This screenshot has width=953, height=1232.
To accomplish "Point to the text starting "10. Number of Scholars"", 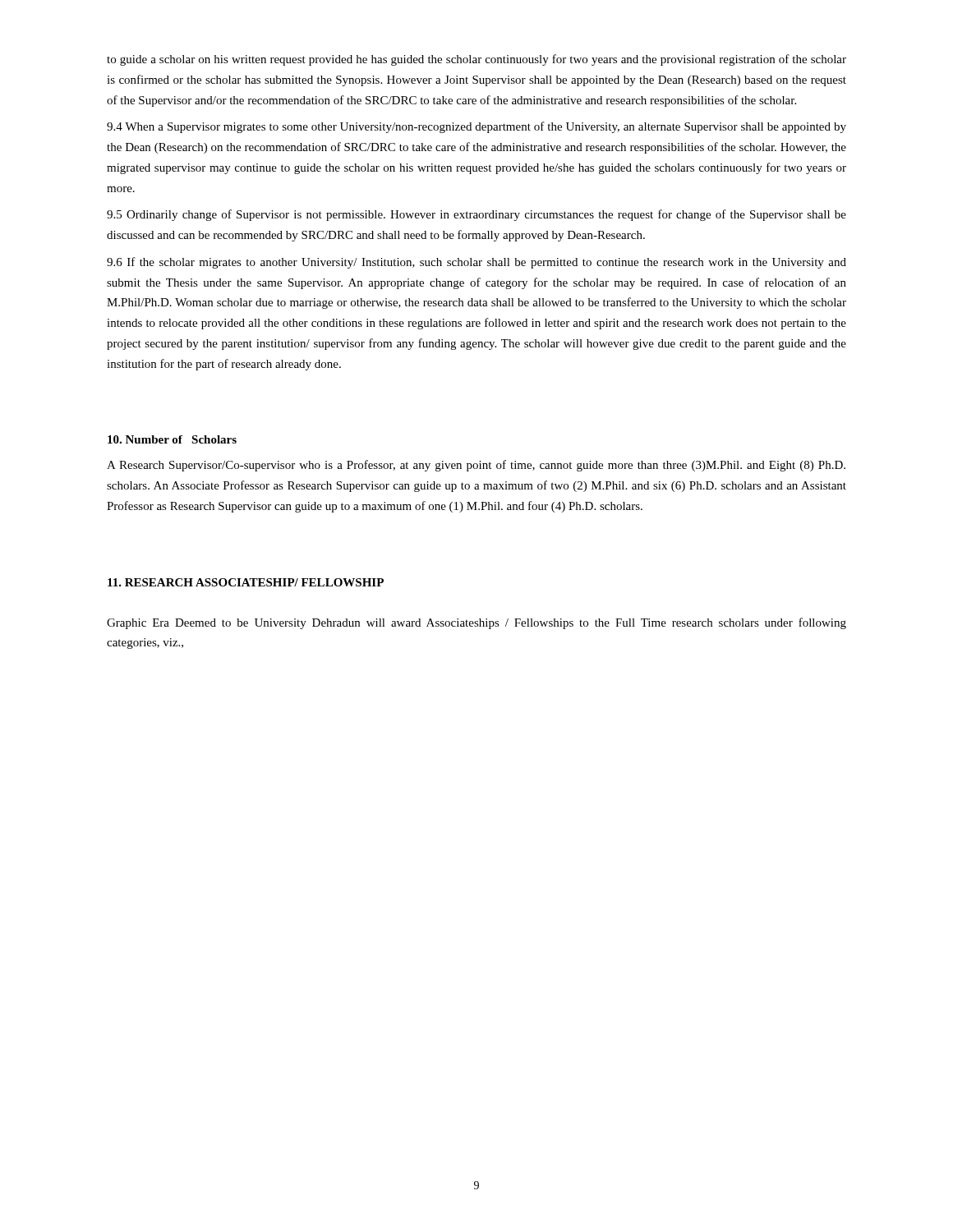I will point(172,440).
